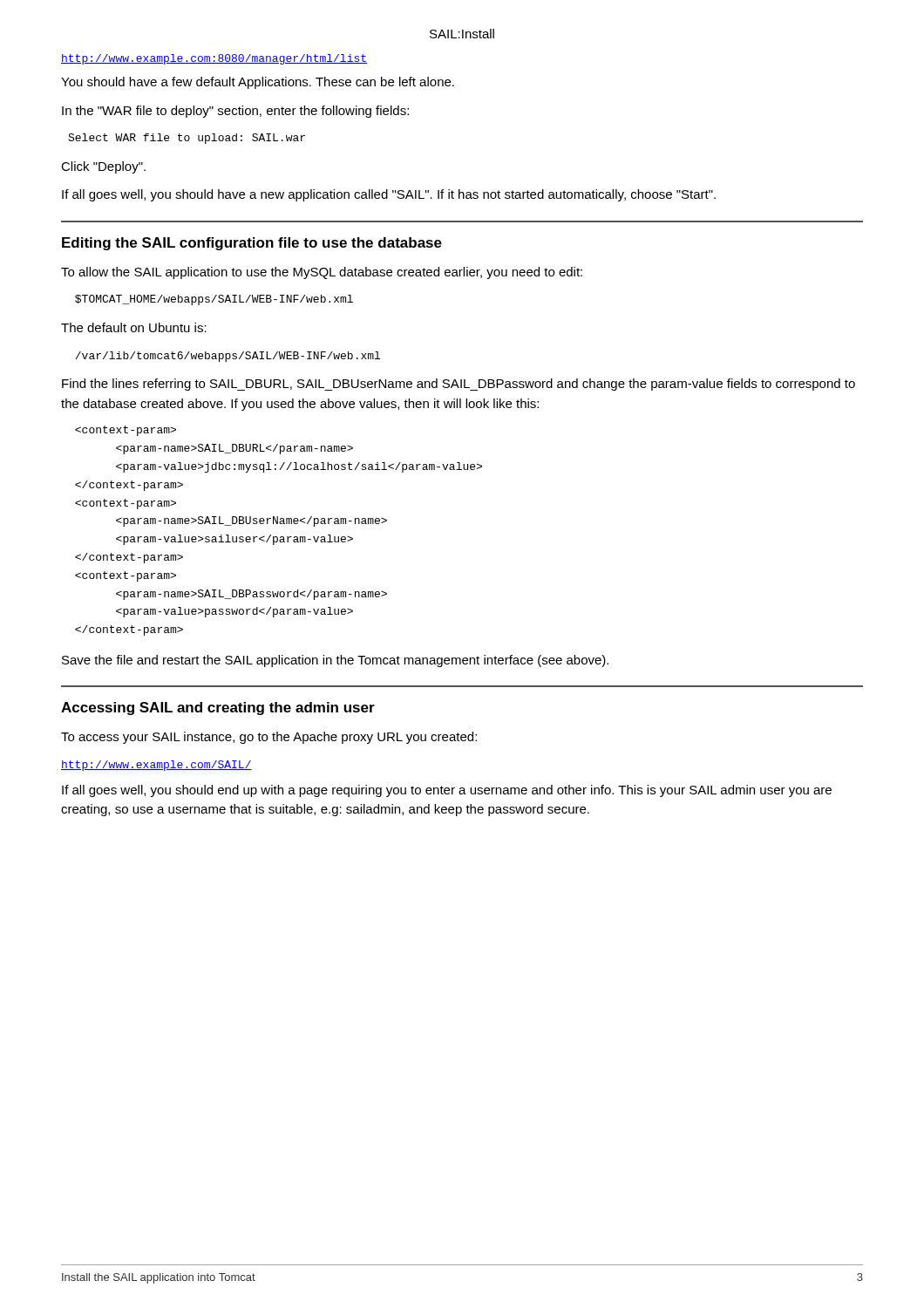The height and width of the screenshot is (1308, 924).
Task: Locate the text that reads "Click "Deploy"."
Action: pos(104,166)
